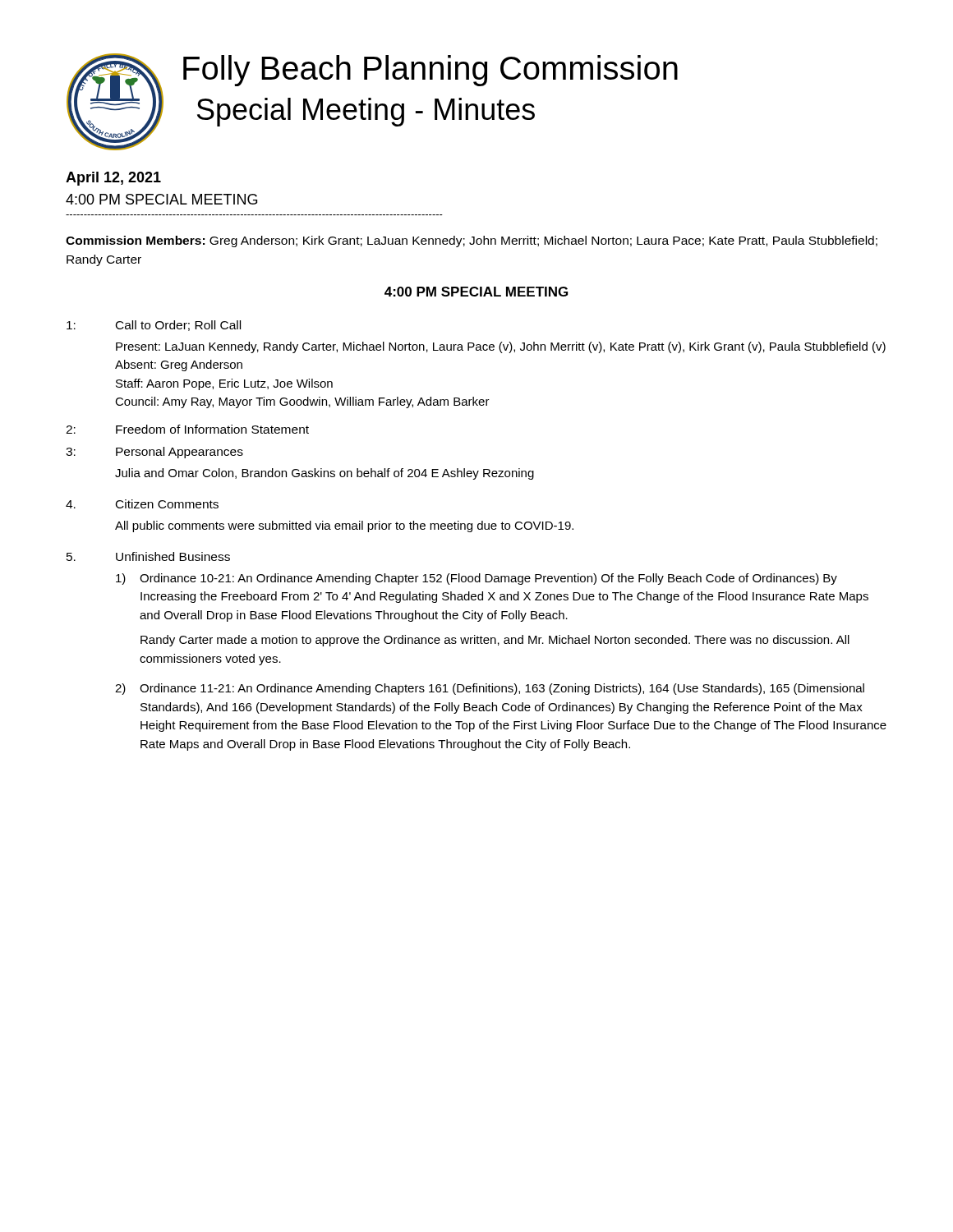Locate the list item that reads "5. Unfinished Business"
953x1232 pixels.
point(148,556)
